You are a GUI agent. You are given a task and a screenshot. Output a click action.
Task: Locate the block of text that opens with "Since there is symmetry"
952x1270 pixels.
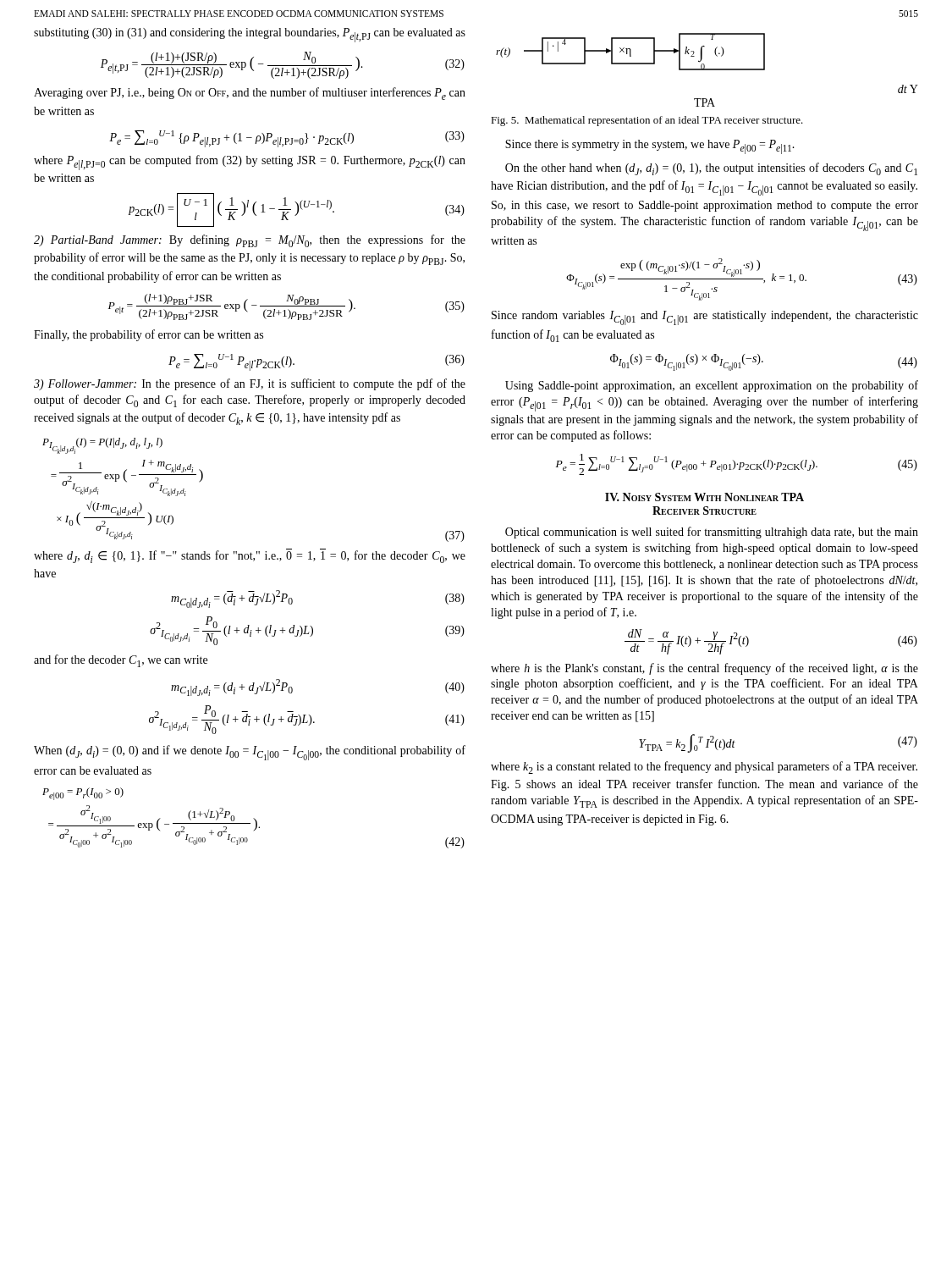(x=704, y=194)
